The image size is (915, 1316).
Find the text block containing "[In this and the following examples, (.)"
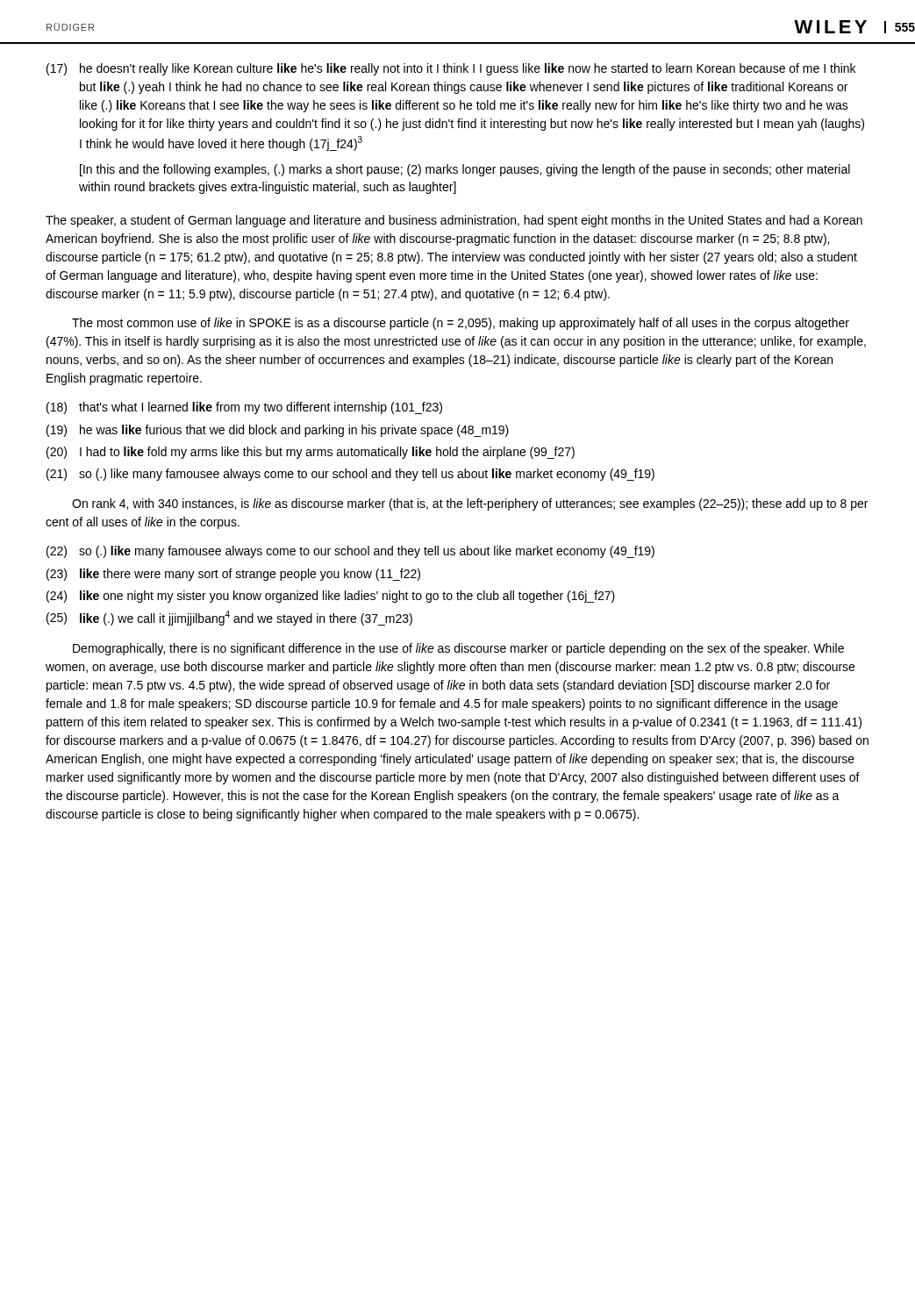click(x=465, y=178)
